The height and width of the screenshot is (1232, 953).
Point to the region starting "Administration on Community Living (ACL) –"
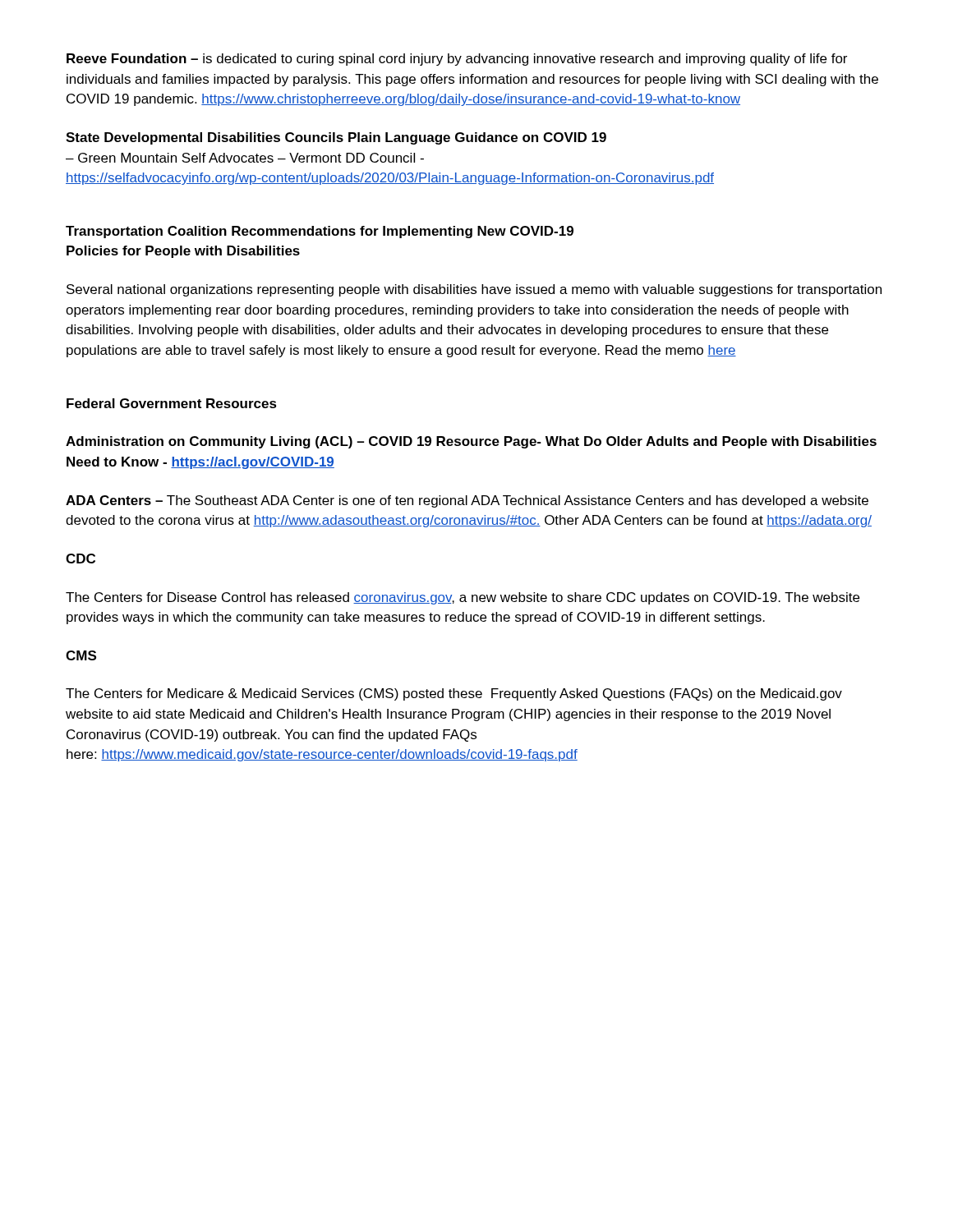coord(476,453)
